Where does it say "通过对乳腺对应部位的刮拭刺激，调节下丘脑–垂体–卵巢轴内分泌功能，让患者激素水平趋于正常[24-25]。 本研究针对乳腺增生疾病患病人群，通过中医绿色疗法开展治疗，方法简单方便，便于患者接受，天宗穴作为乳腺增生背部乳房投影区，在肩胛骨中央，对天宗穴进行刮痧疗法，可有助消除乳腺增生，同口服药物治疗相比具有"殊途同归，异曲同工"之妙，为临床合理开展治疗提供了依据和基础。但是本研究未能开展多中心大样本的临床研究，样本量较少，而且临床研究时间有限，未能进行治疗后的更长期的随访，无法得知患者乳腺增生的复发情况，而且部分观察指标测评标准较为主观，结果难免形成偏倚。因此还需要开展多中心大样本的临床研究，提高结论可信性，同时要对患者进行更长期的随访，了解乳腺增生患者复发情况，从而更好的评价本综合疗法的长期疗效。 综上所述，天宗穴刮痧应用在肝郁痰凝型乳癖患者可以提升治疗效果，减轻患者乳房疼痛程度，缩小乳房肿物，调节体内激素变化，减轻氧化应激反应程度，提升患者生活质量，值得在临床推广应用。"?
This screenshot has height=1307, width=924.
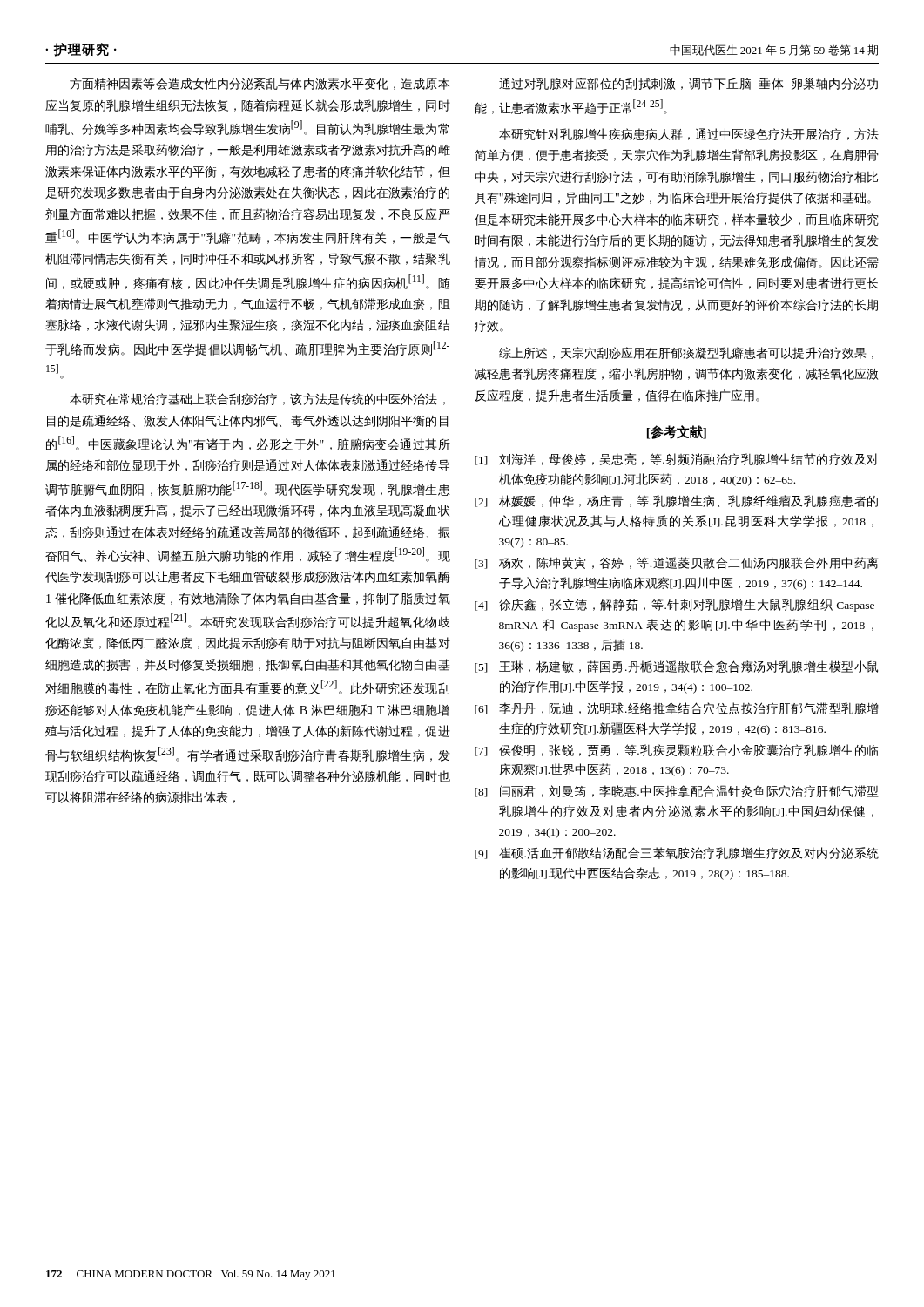(x=676, y=241)
